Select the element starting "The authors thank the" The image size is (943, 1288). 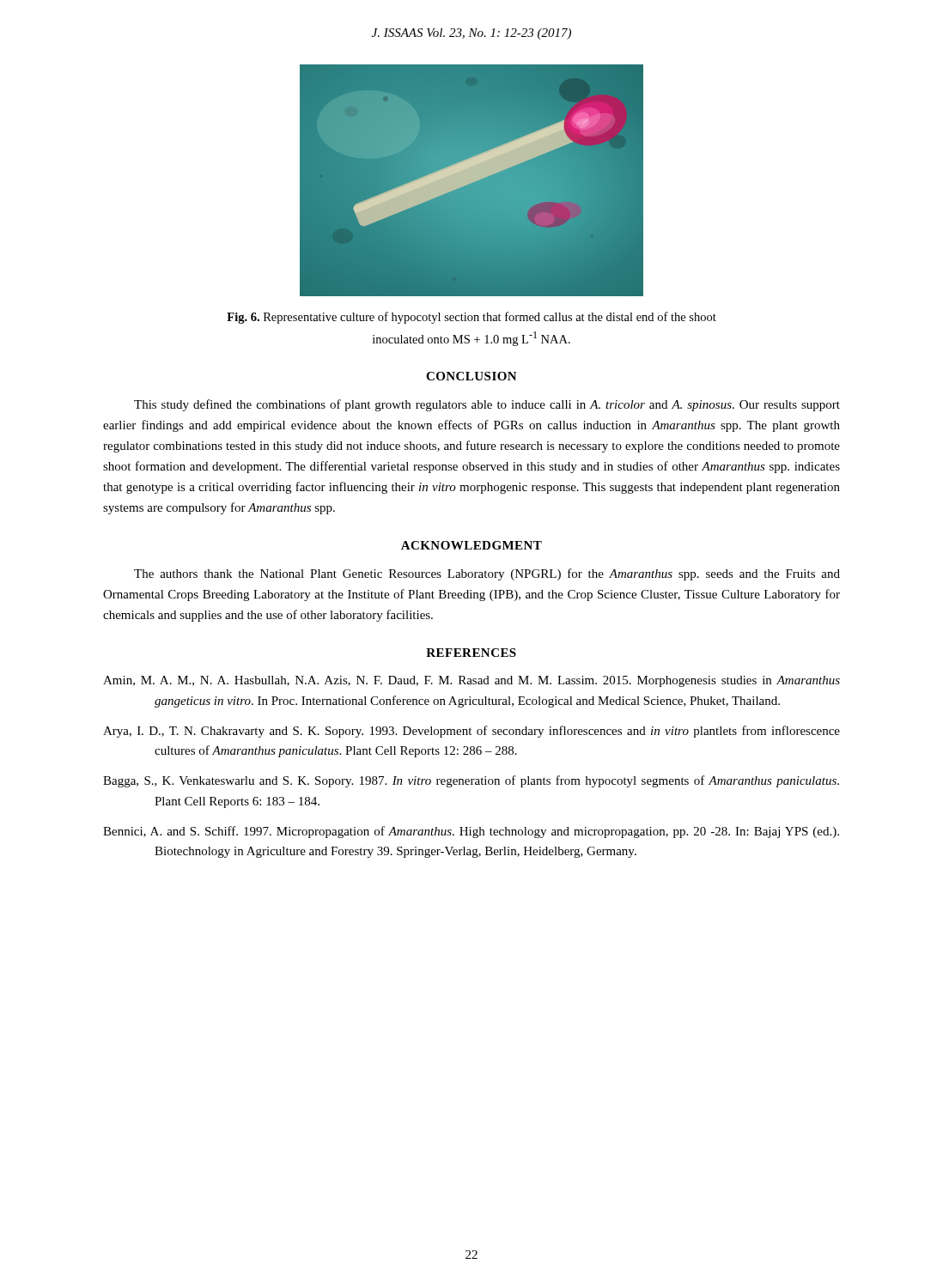click(x=472, y=594)
